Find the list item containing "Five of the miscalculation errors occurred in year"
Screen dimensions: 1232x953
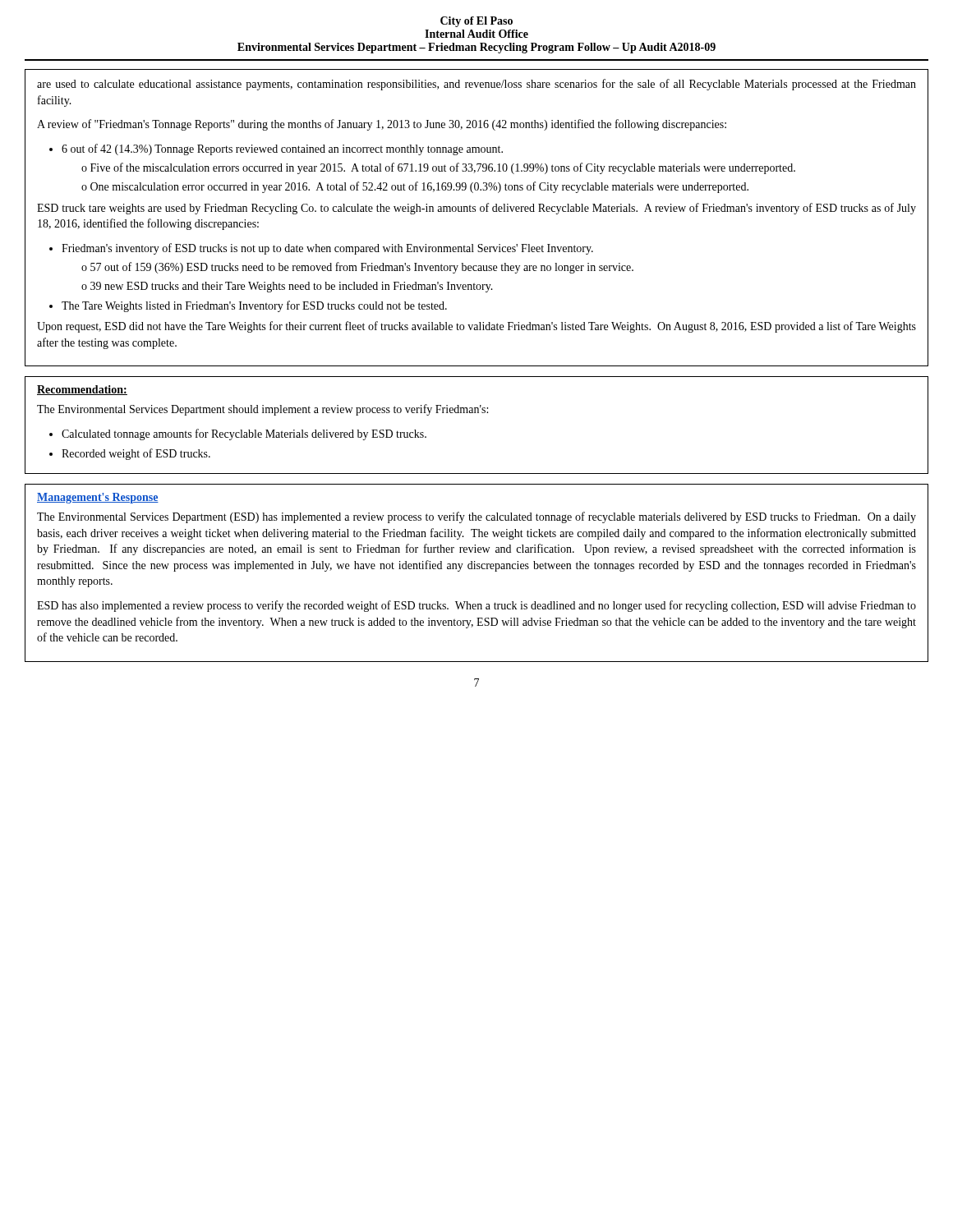tap(443, 168)
